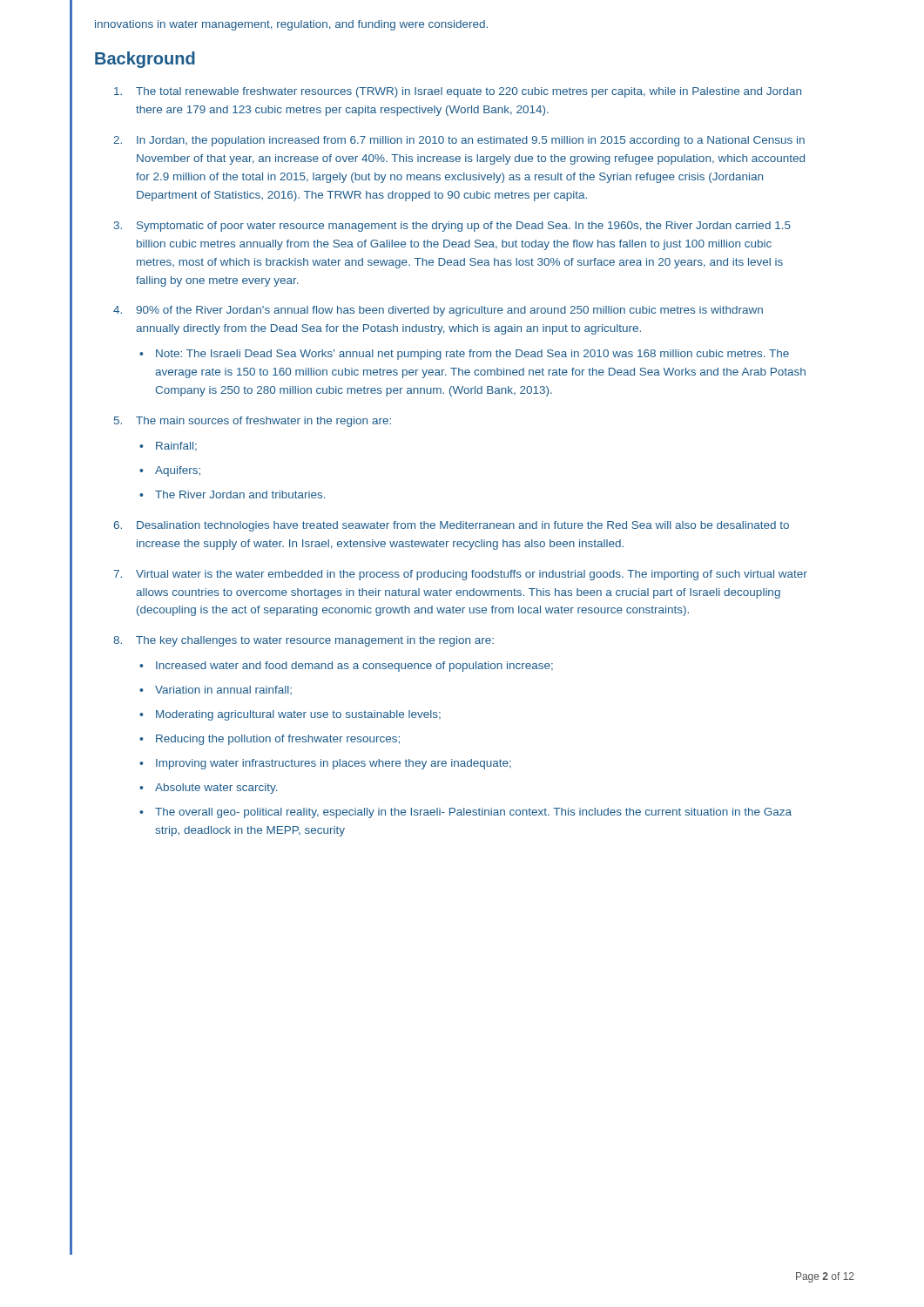The height and width of the screenshot is (1307, 924).
Task: Point to "Reducing the pollution of freshwater resources;"
Action: (x=278, y=738)
